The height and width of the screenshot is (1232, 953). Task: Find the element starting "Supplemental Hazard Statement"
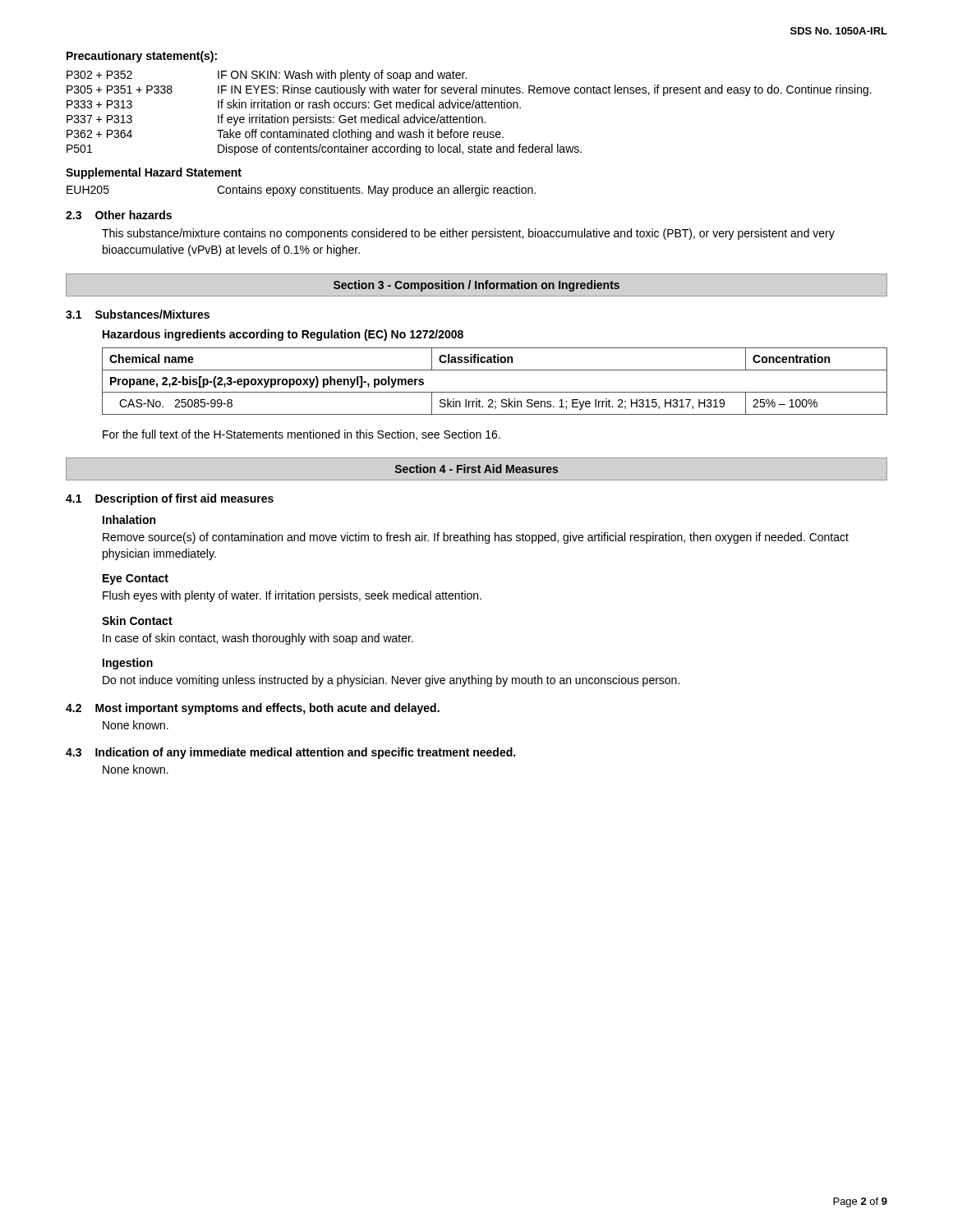tap(154, 172)
